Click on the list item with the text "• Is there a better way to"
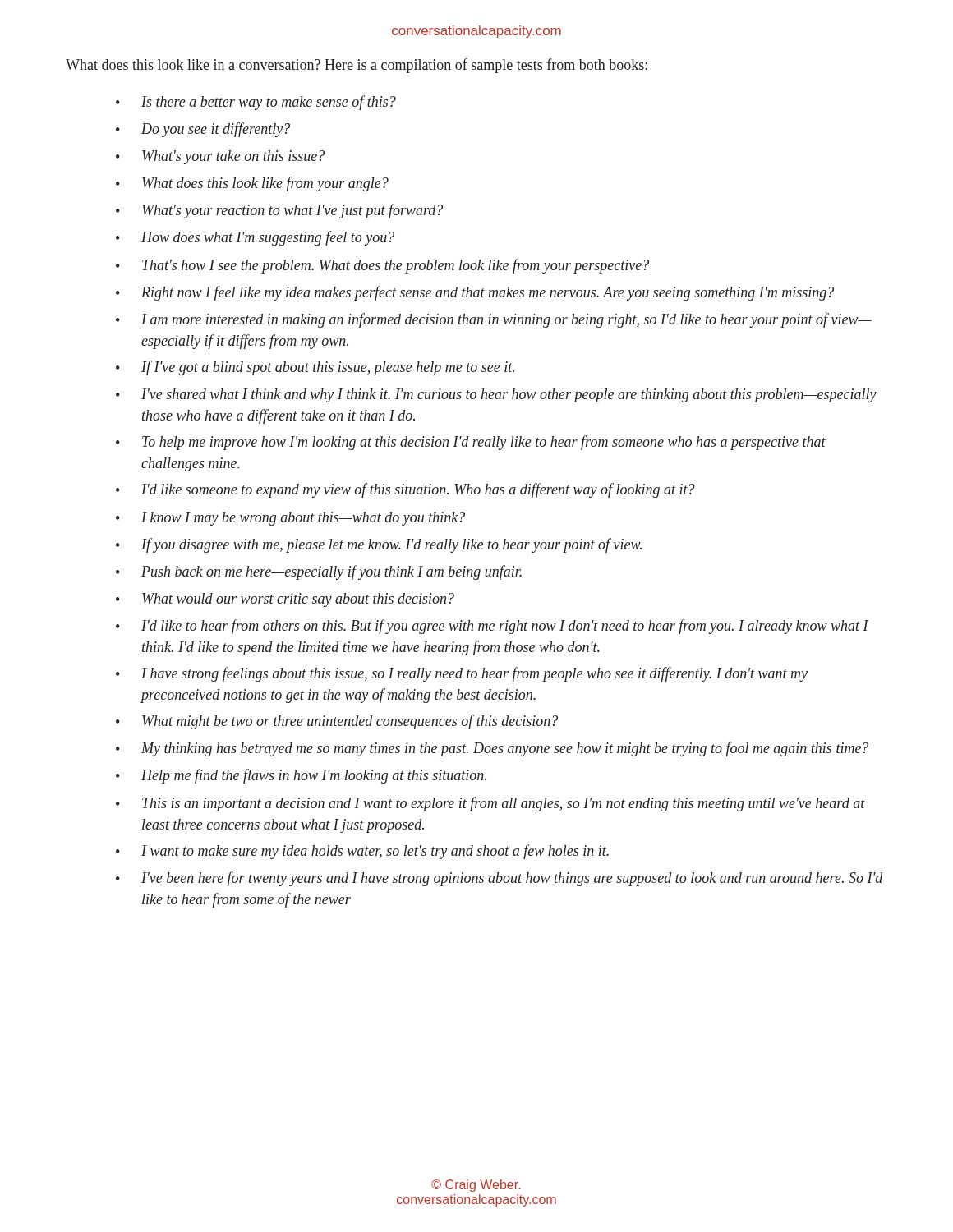Screen dimensions: 1232x953 click(x=256, y=103)
